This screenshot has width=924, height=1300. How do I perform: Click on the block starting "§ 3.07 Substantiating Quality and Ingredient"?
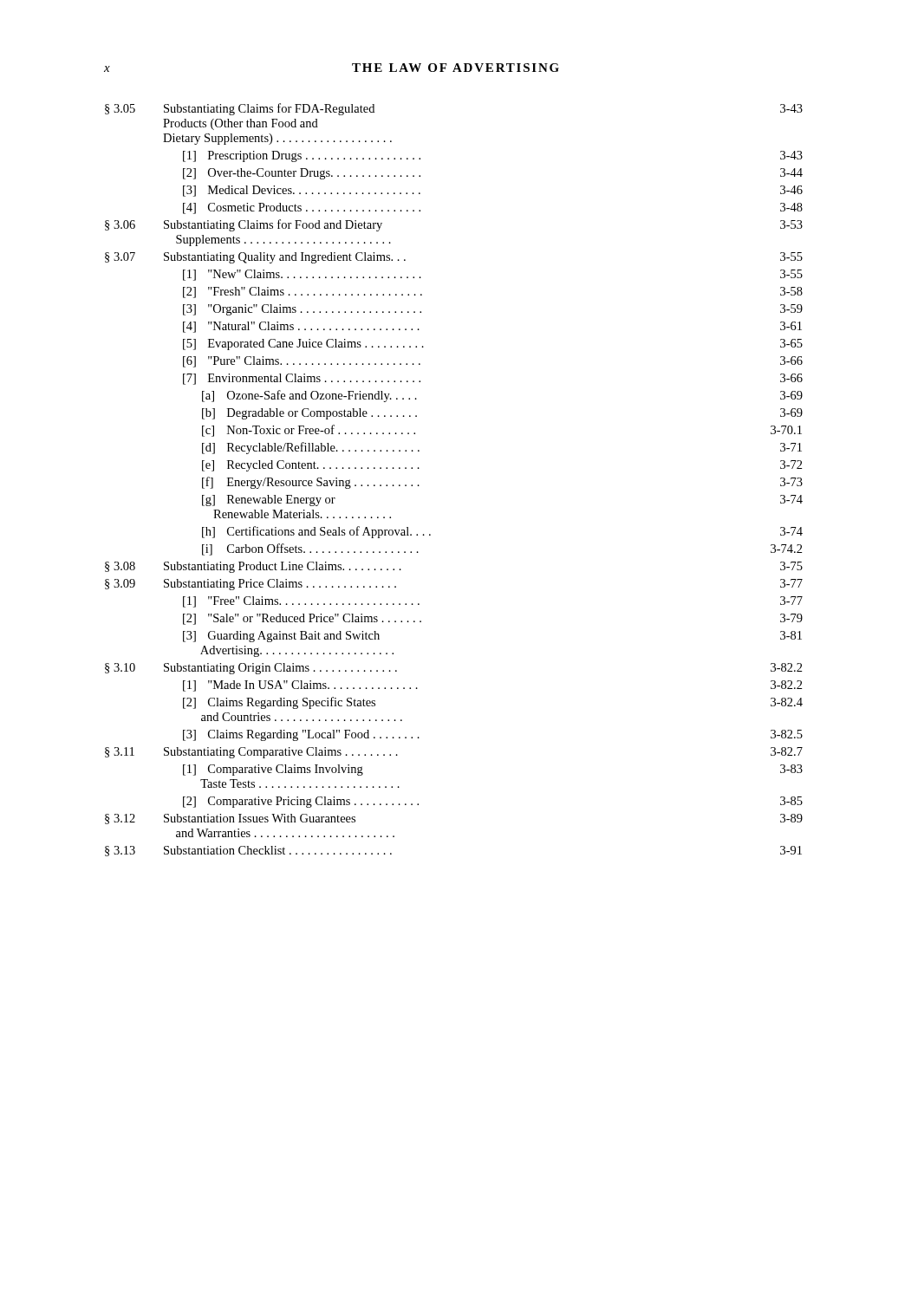pyautogui.click(x=117, y=256)
